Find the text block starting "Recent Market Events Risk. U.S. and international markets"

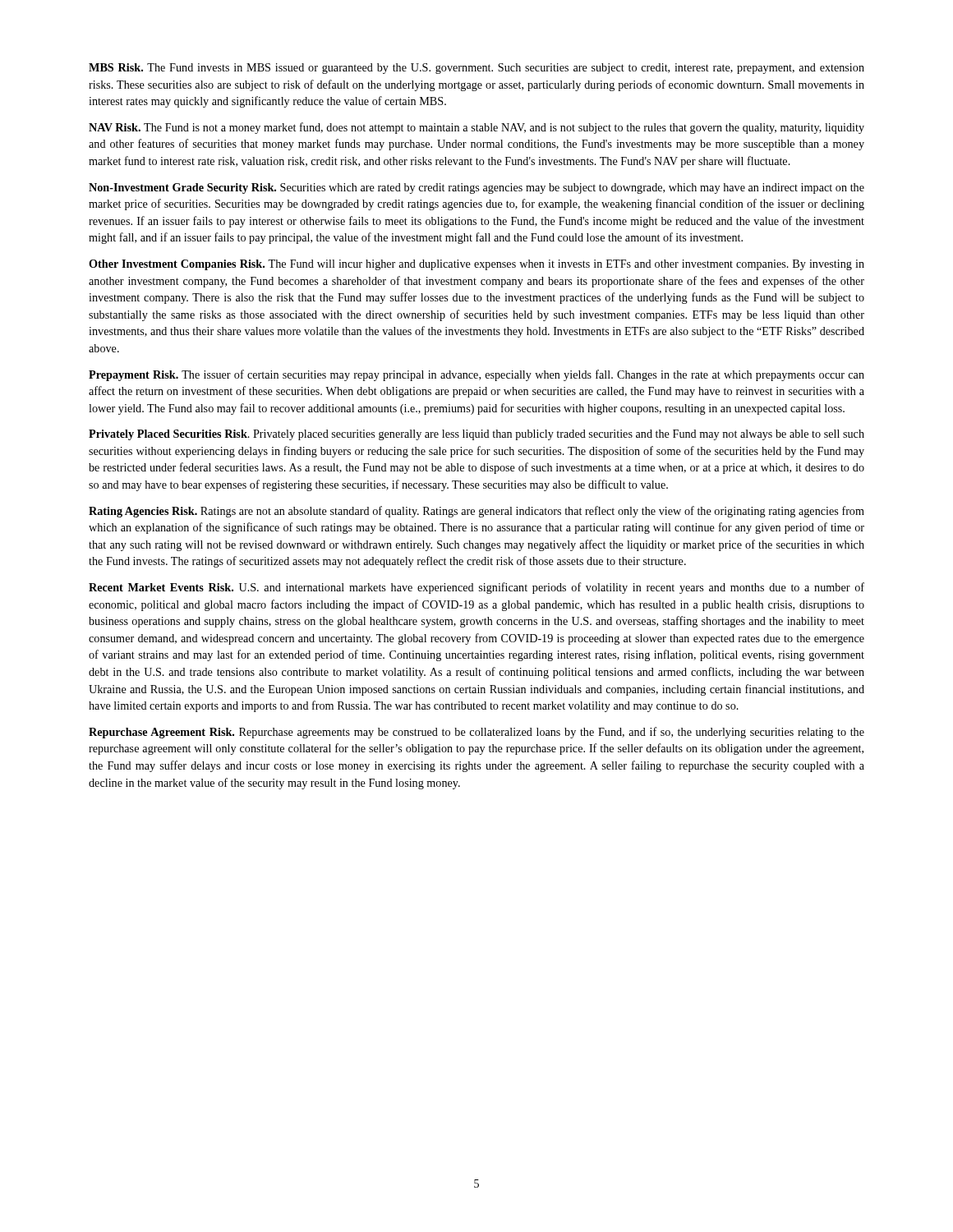pyautogui.click(x=476, y=646)
